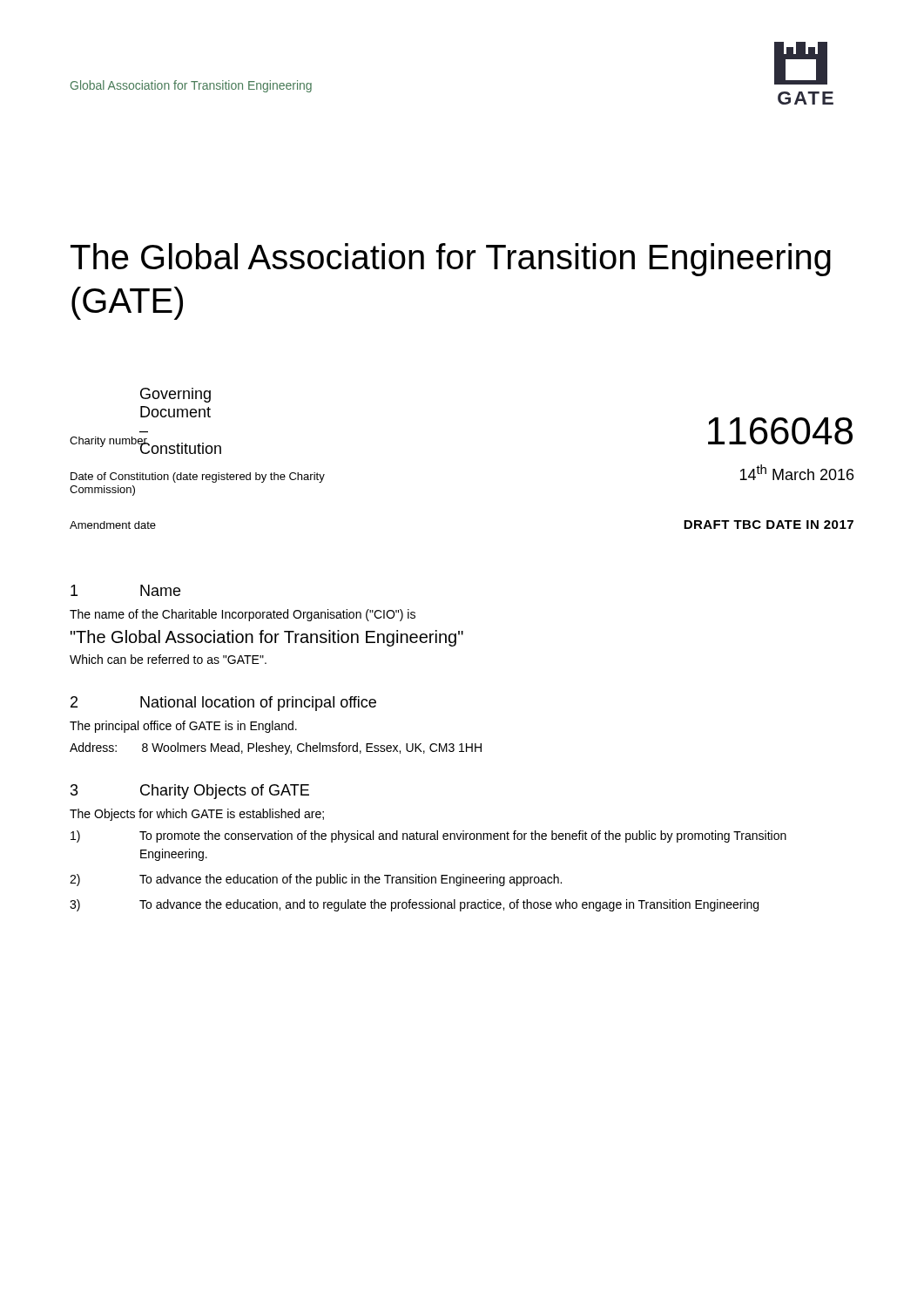Click the passage that begins ""The Global Association for"
Screen dimensions: 1307x924
point(267,637)
